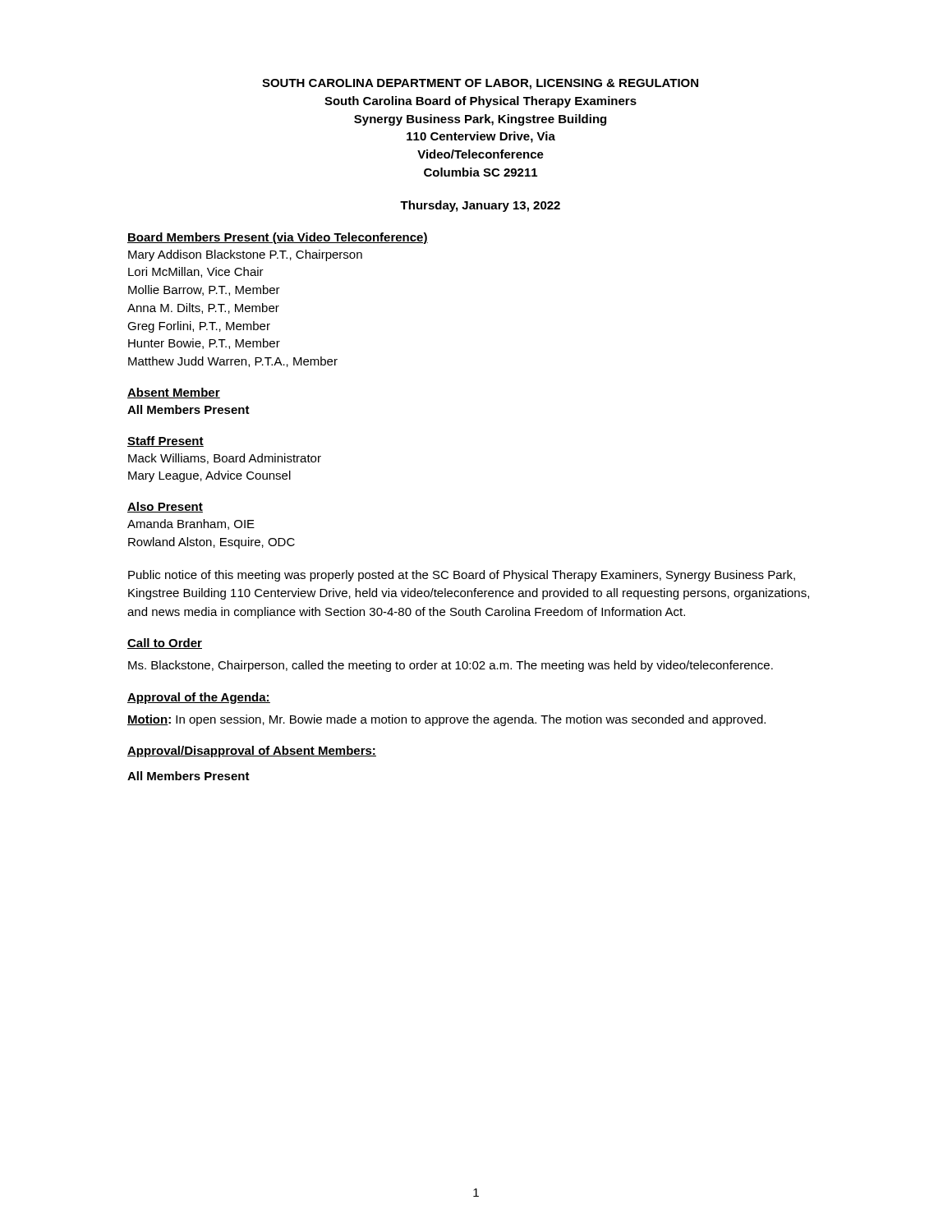Click on the block starting "Staff Present"

click(165, 440)
